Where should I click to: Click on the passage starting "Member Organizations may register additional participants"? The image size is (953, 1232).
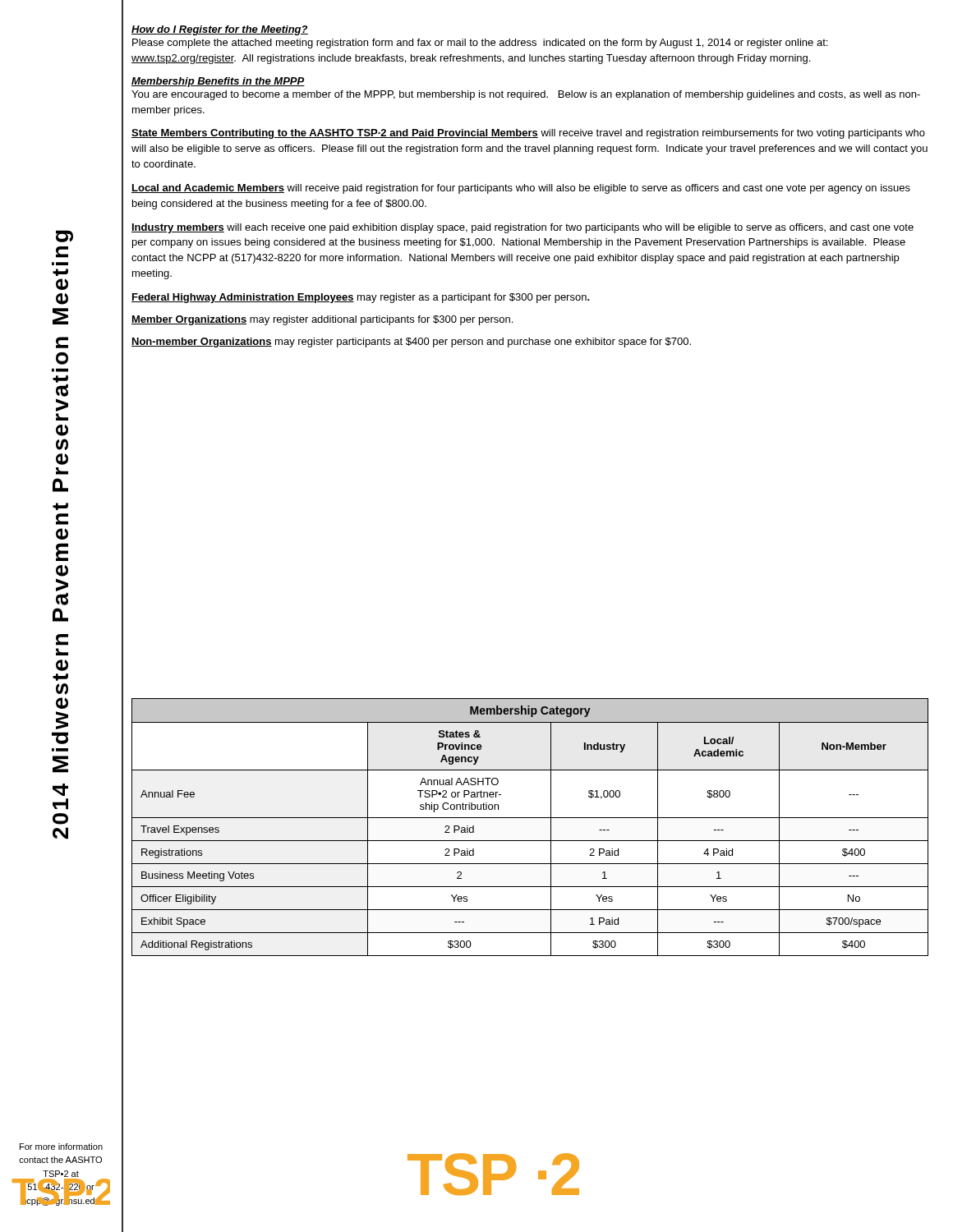323,319
